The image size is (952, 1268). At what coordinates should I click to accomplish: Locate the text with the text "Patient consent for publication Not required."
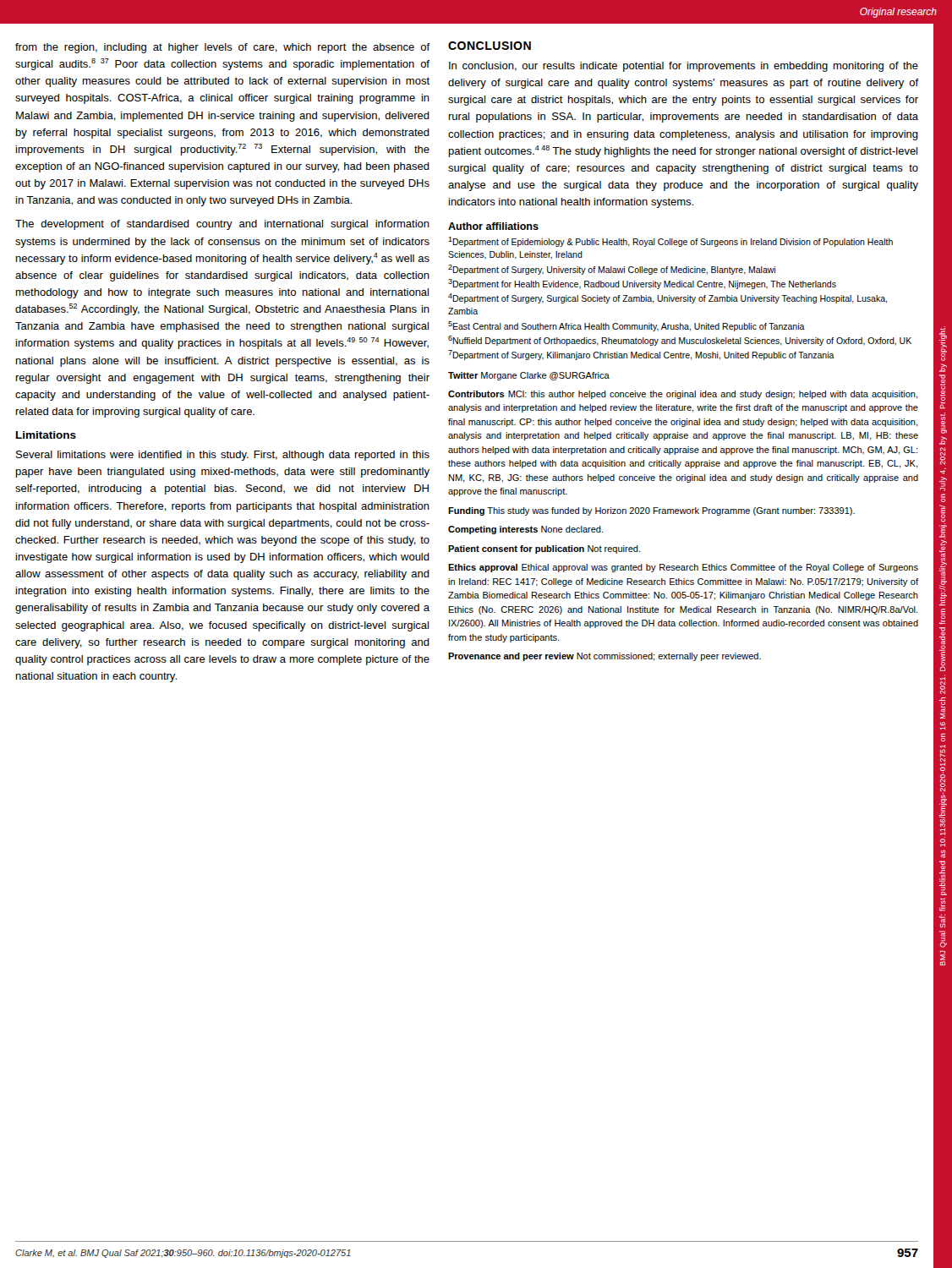[x=544, y=549]
